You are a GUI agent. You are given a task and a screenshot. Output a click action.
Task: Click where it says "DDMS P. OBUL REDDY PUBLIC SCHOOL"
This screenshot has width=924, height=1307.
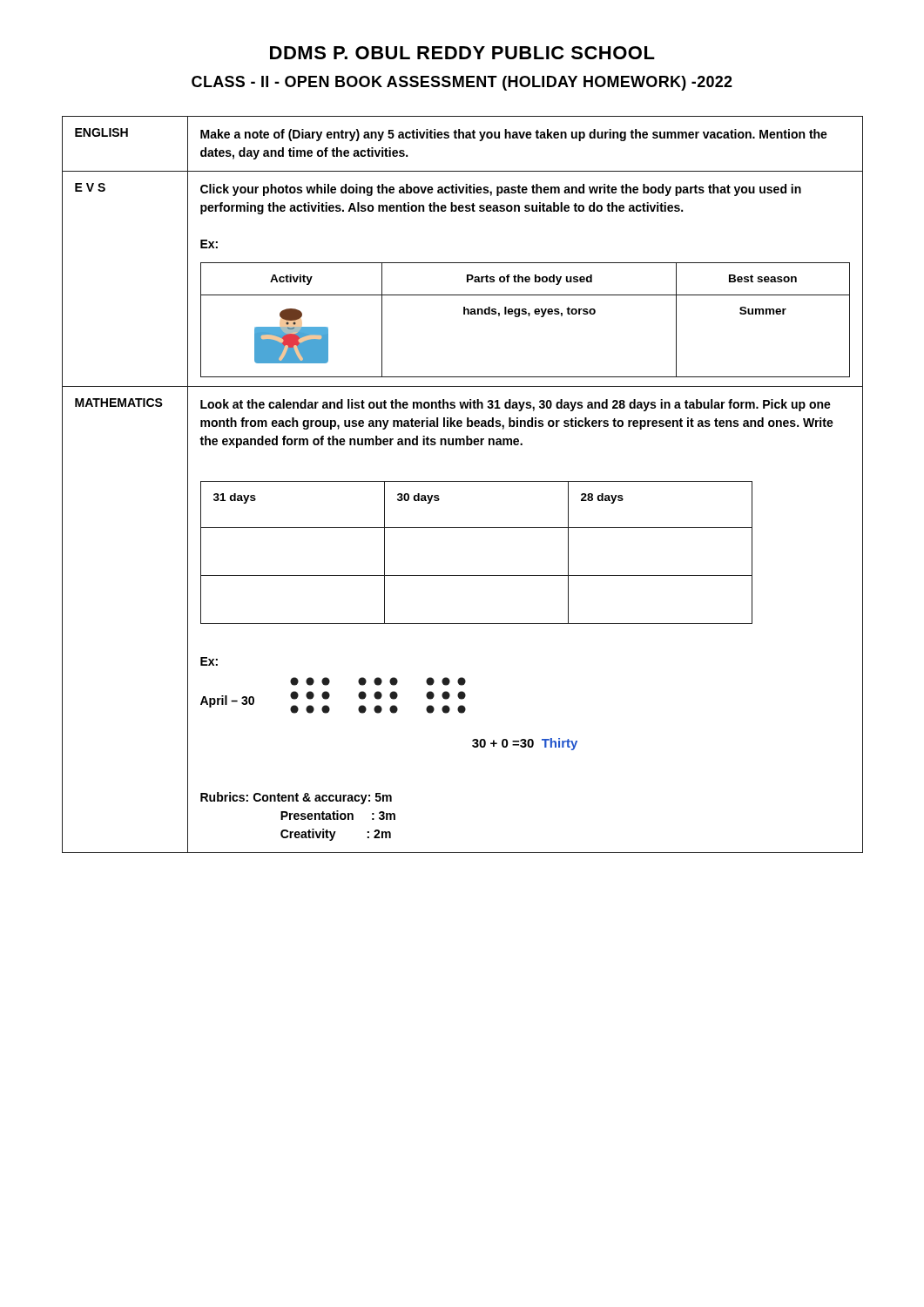click(462, 53)
